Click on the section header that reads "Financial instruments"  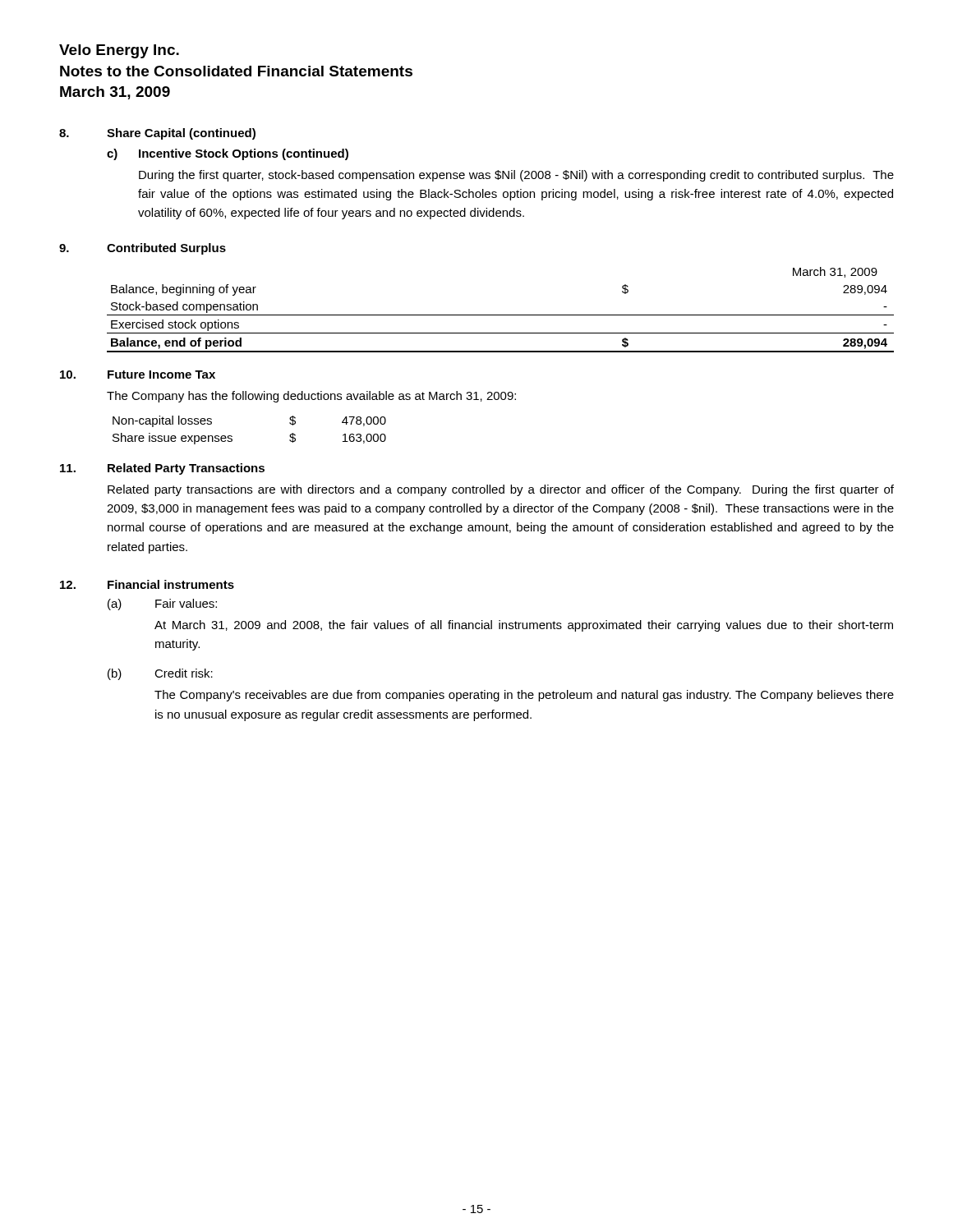(170, 584)
